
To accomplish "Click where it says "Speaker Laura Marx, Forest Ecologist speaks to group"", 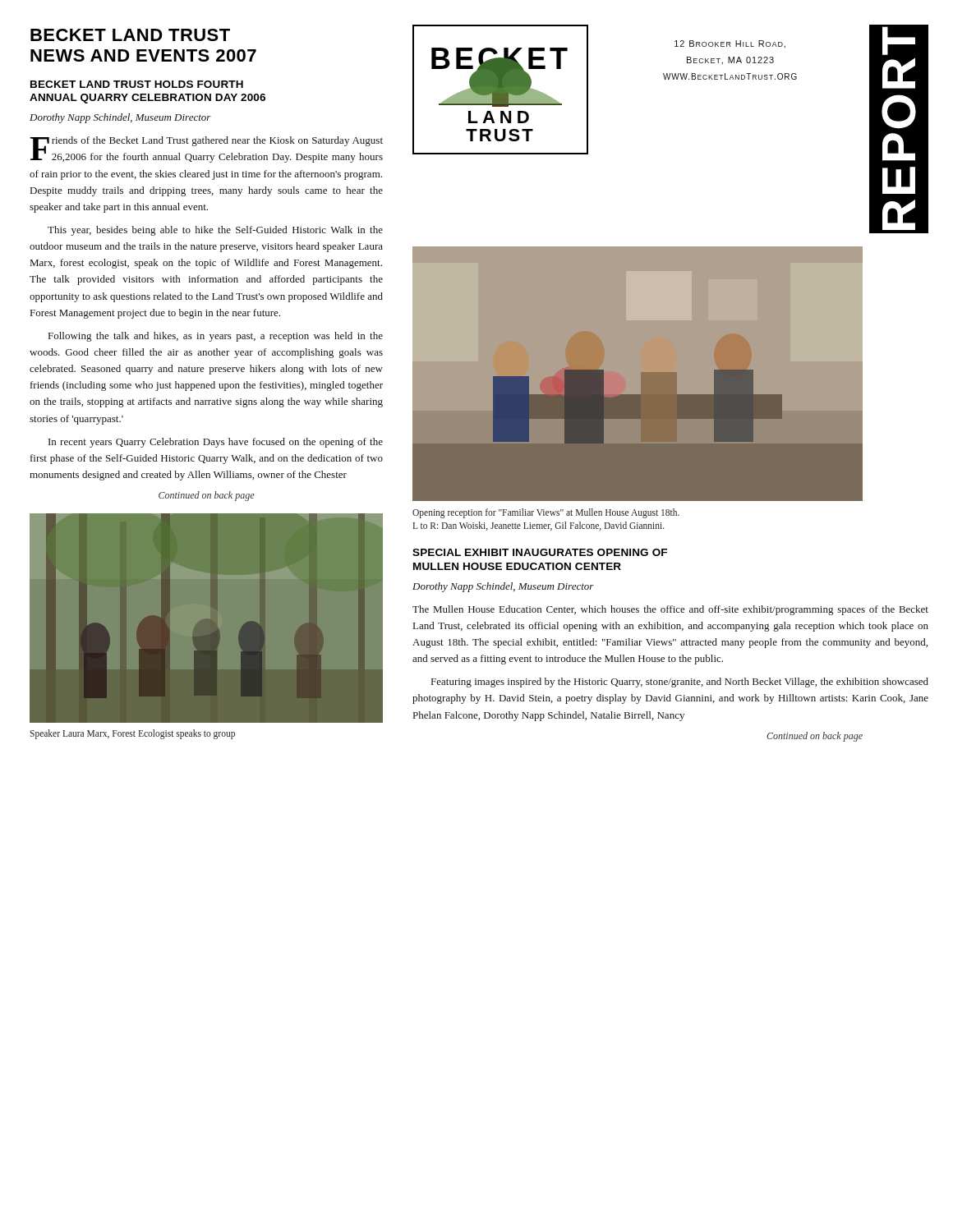I will (132, 734).
